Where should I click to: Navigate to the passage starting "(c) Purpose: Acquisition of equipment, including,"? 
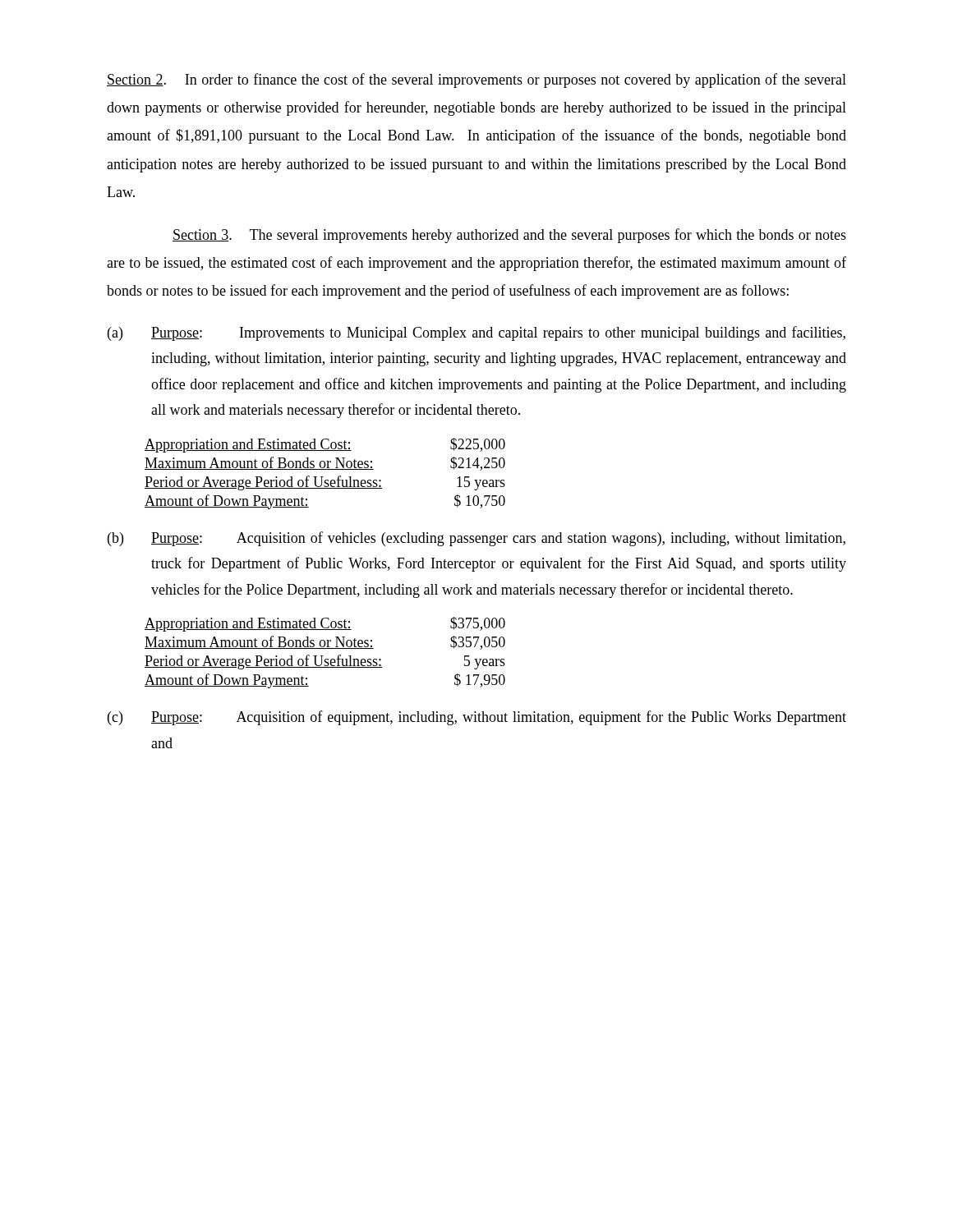[476, 731]
